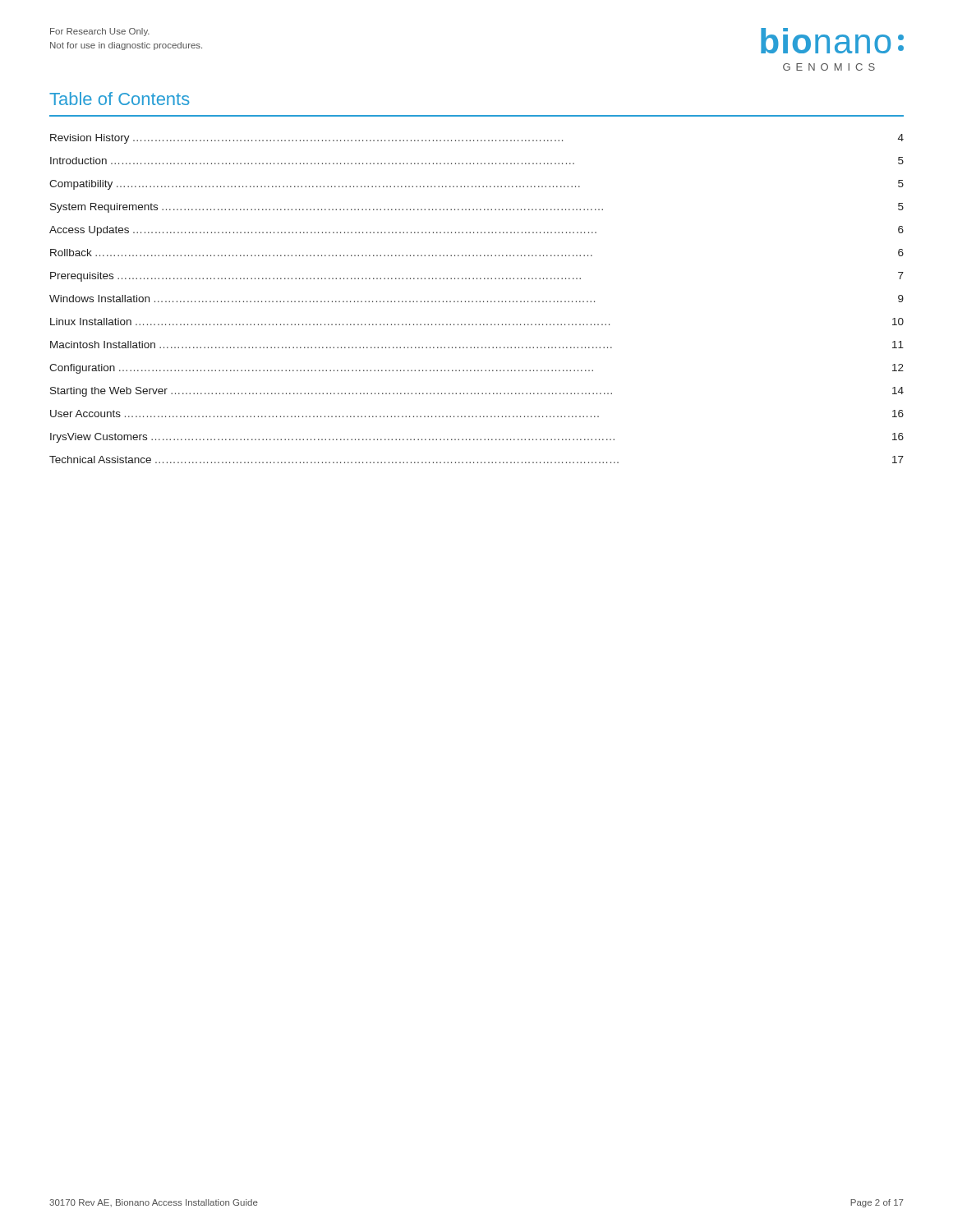Click where it says "Technical Assistance ……………………………………………………………………………………………………………… 17"
The width and height of the screenshot is (953, 1232).
pos(476,460)
